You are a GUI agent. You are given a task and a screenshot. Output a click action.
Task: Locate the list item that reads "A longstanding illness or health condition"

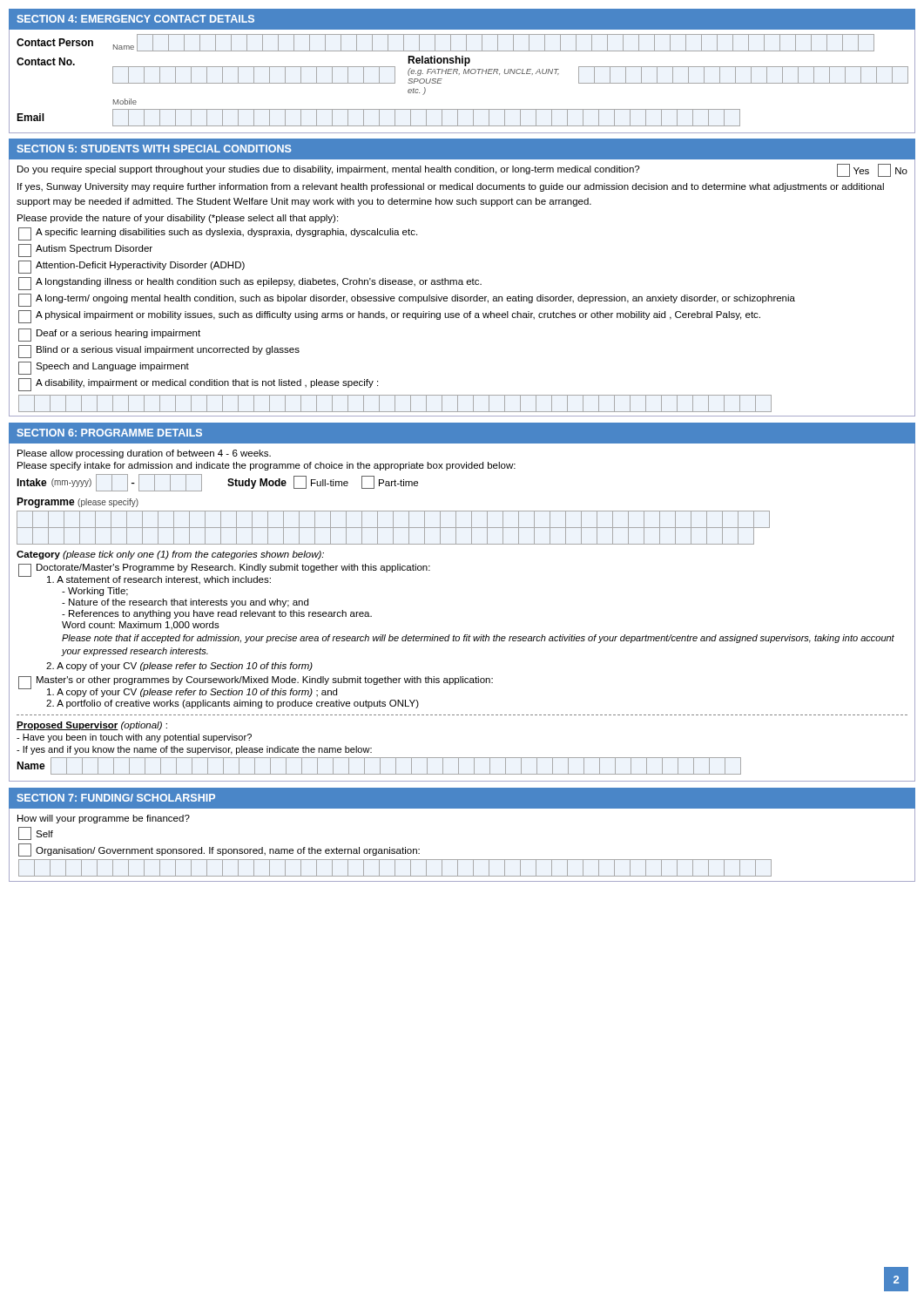[250, 283]
